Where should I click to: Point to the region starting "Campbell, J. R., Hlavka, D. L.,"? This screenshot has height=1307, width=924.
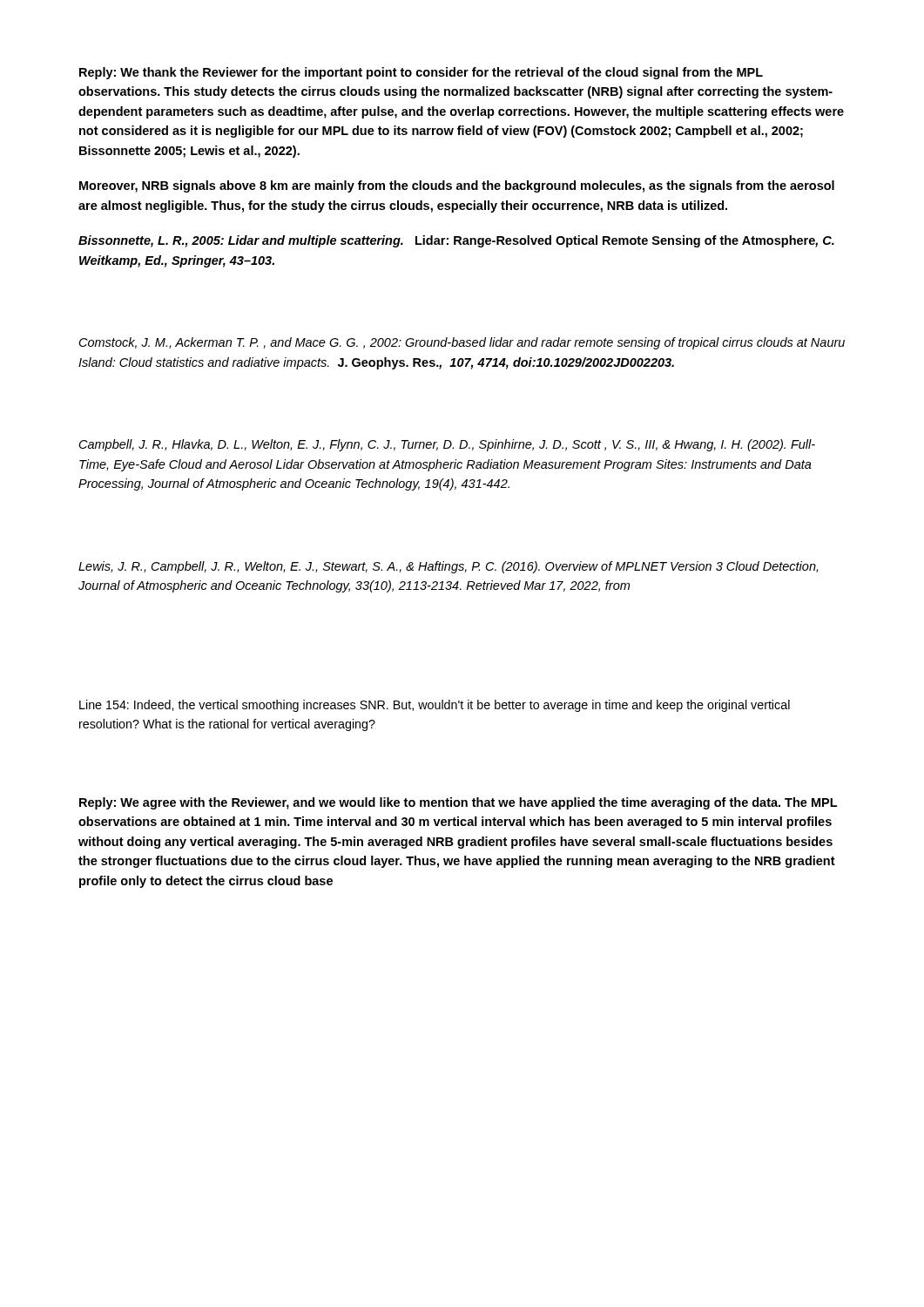[x=447, y=464]
